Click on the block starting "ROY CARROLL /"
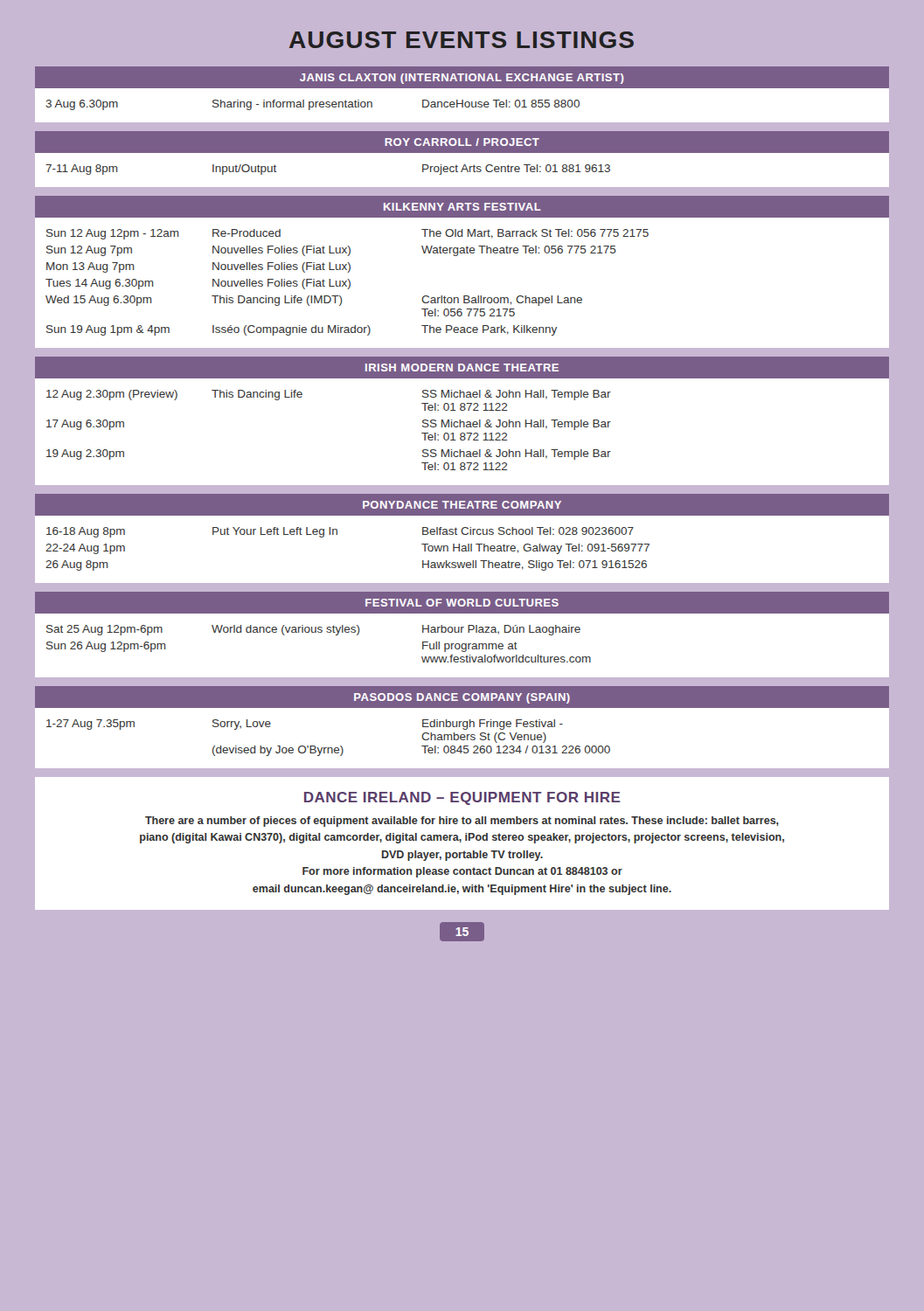The height and width of the screenshot is (1311, 924). pos(462,142)
